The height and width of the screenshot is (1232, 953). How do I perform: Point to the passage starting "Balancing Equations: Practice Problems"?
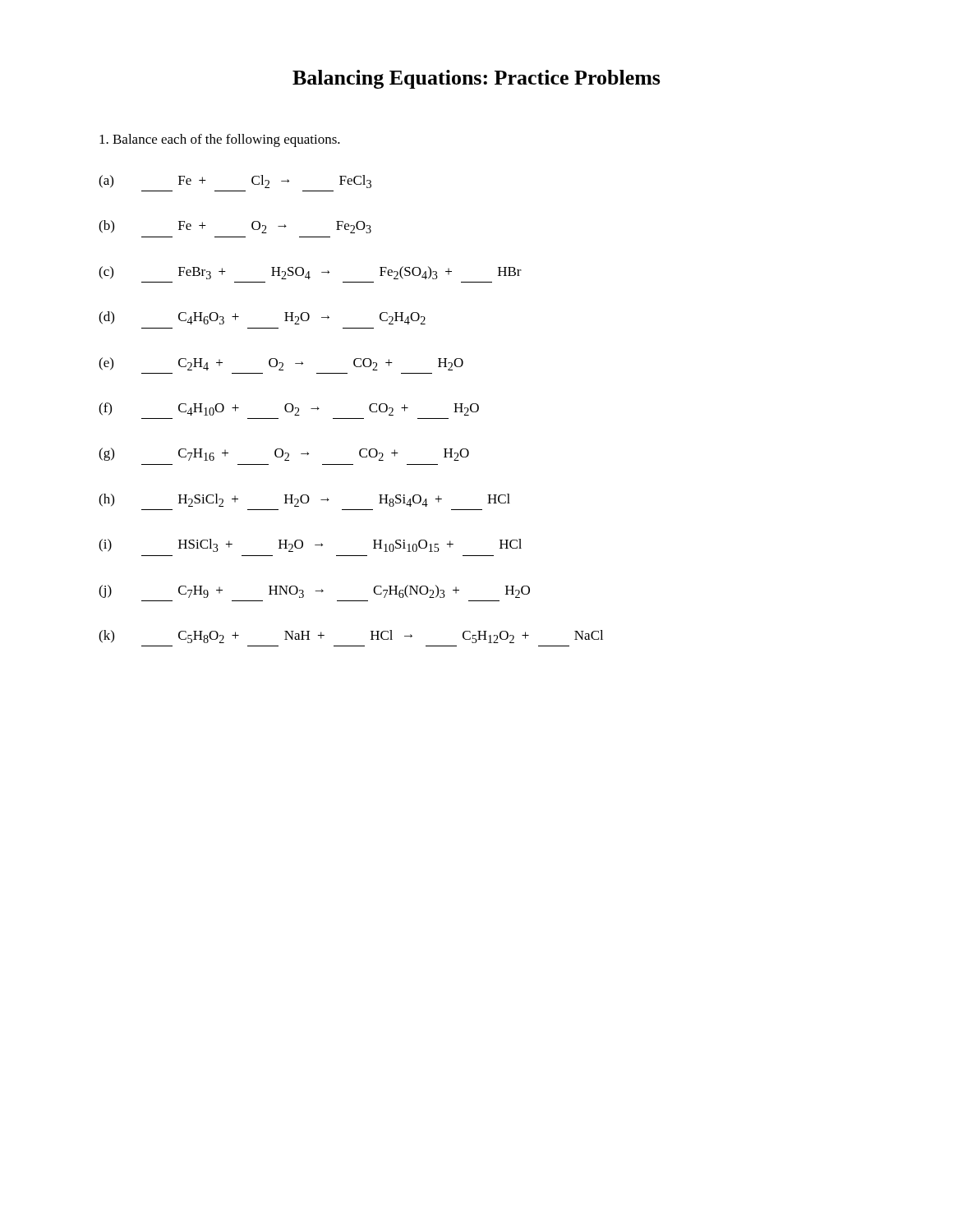tap(476, 78)
